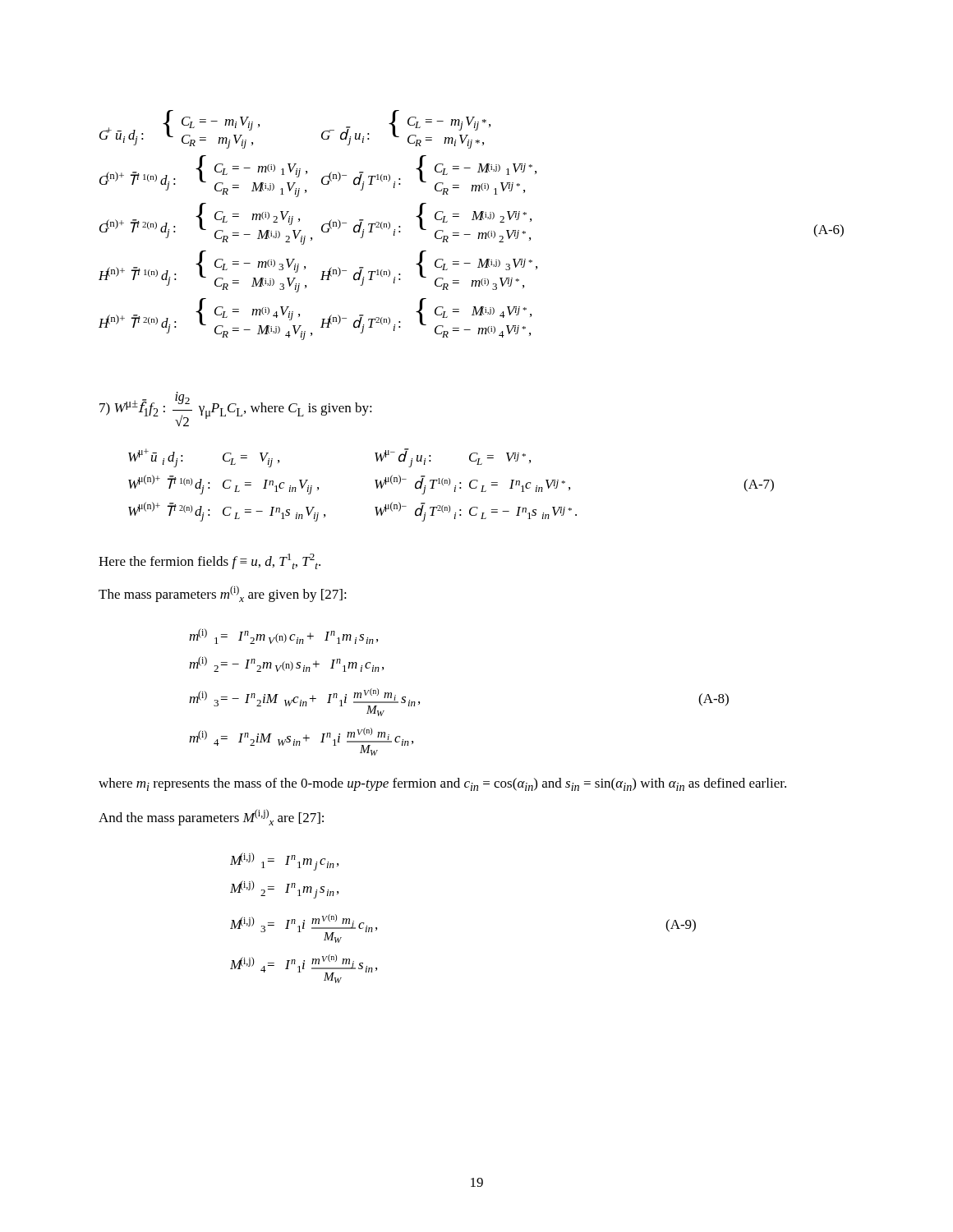Navigate to the region starting "7) Wμ±f̄1f2 :"
The image size is (953, 1232).
coord(236,409)
